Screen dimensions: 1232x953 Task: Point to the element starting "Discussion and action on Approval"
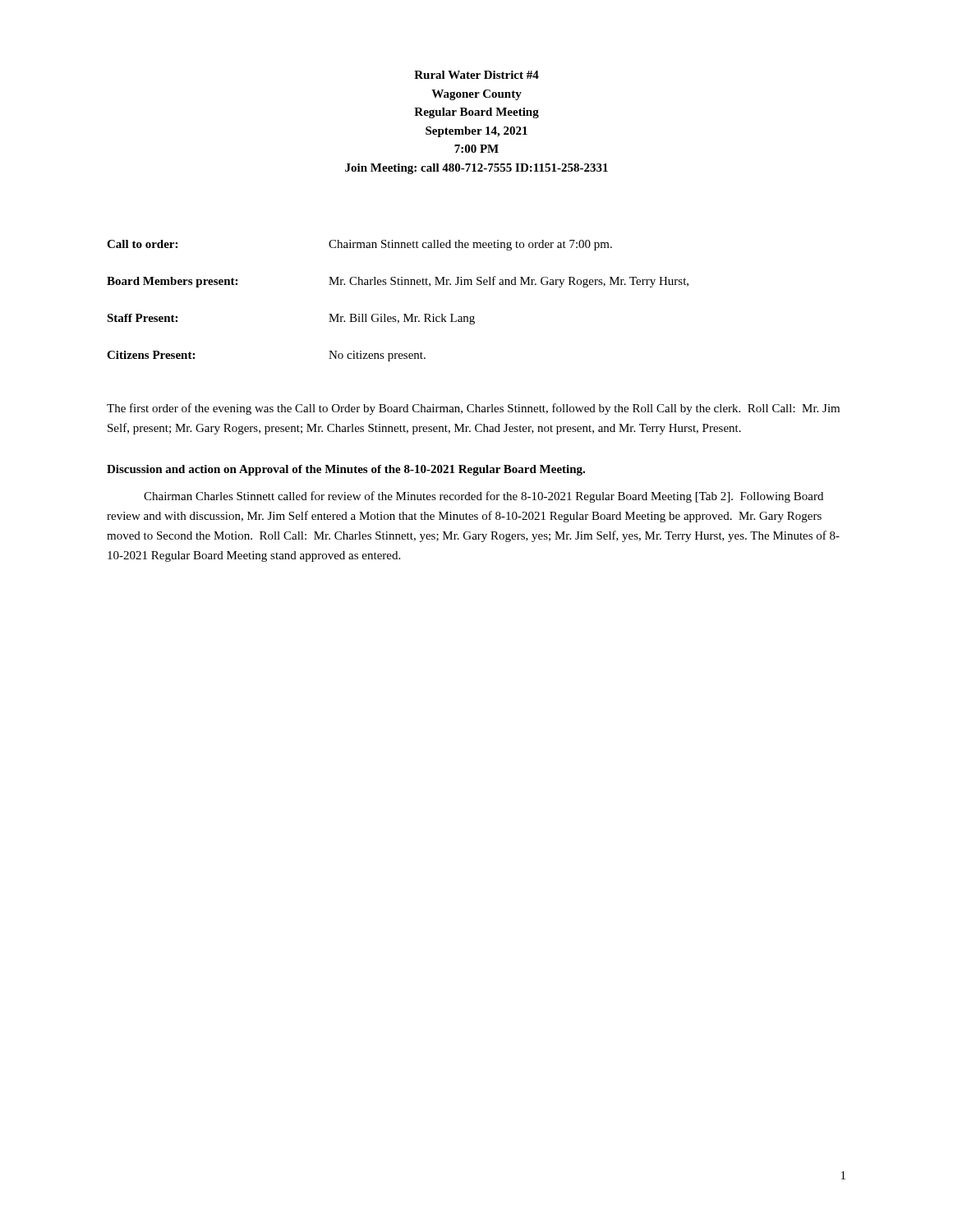[x=346, y=469]
